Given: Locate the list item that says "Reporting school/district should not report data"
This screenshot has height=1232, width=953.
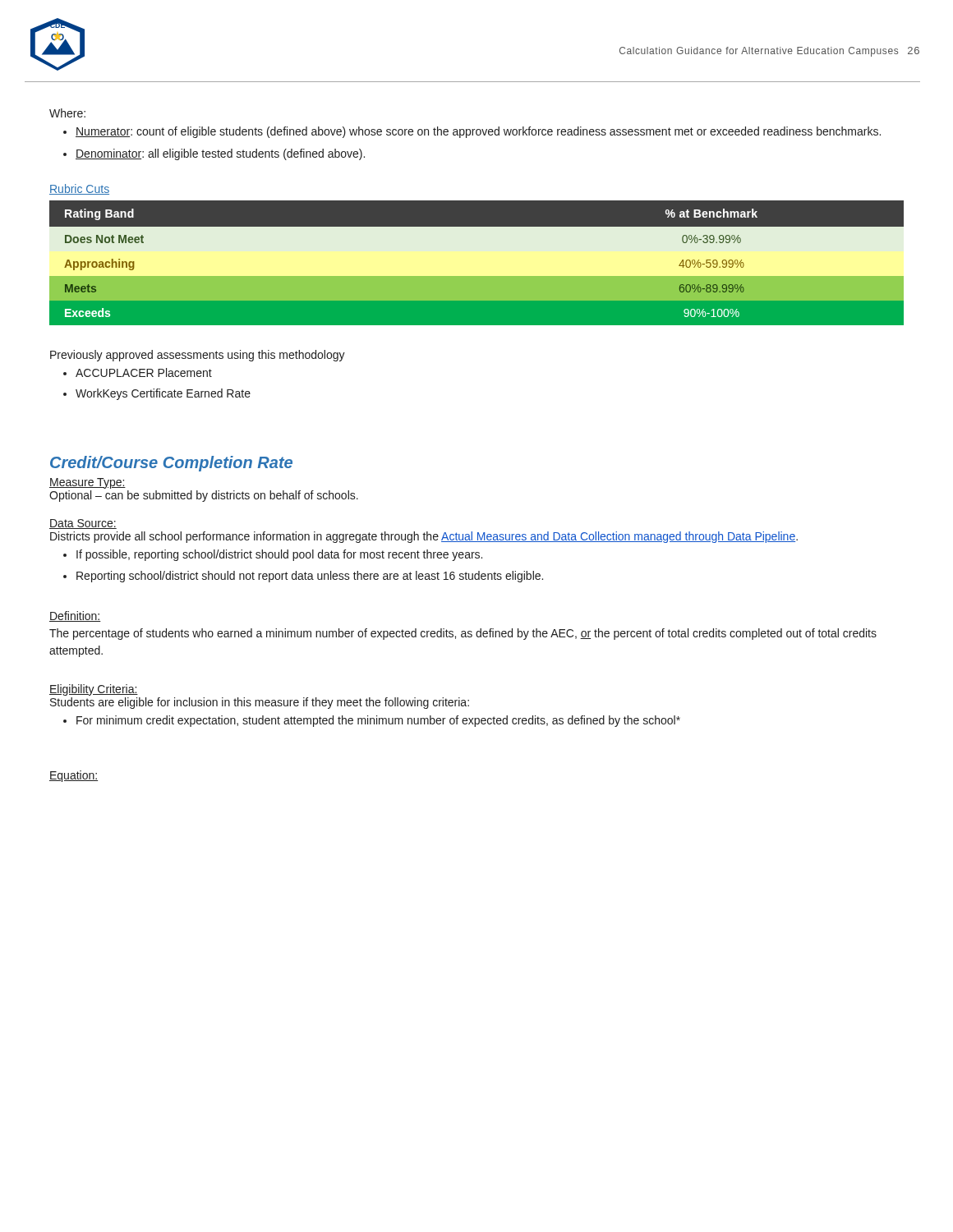Looking at the screenshot, I should pyautogui.click(x=310, y=575).
